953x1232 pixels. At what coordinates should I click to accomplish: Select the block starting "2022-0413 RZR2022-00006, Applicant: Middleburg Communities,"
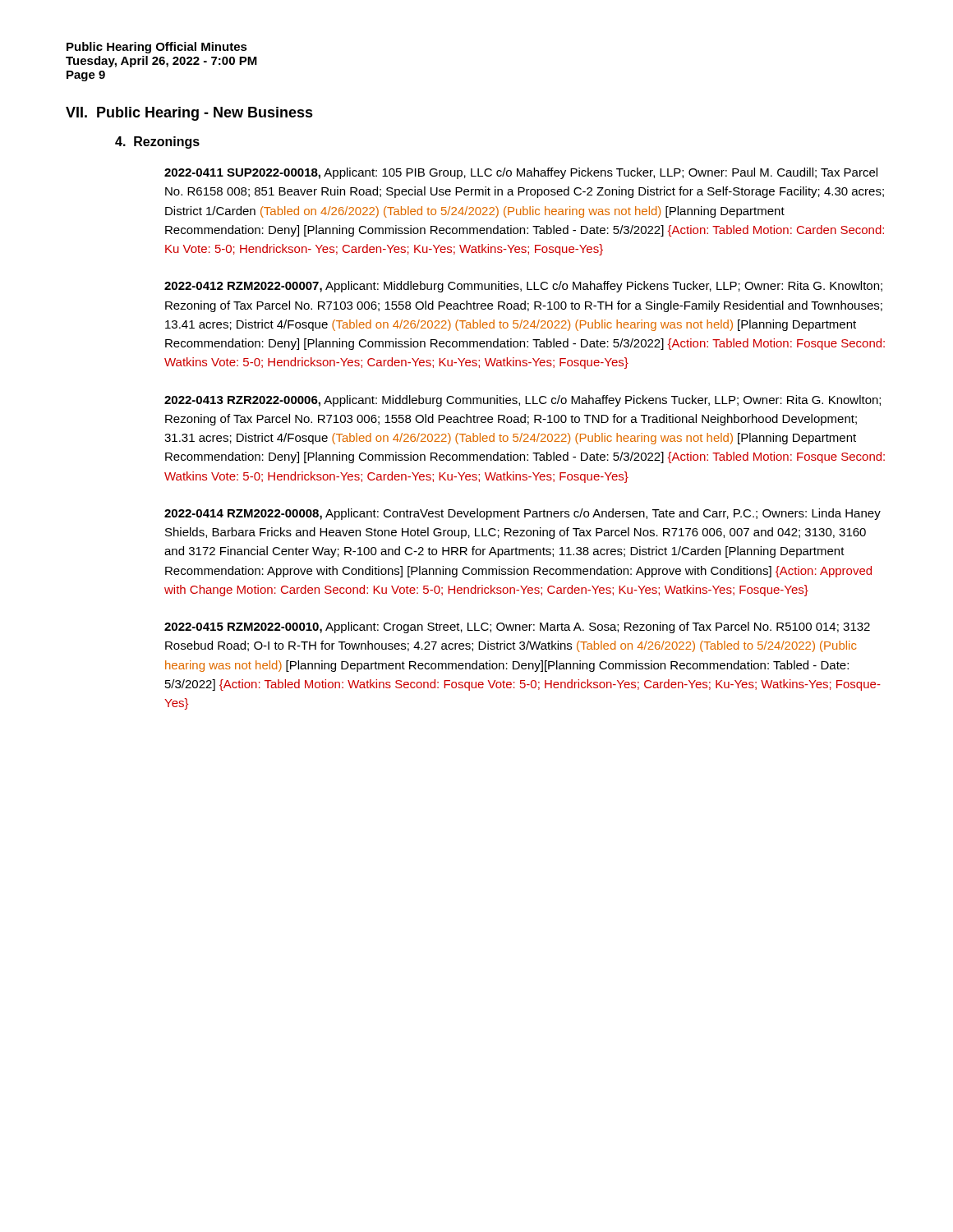pos(525,437)
